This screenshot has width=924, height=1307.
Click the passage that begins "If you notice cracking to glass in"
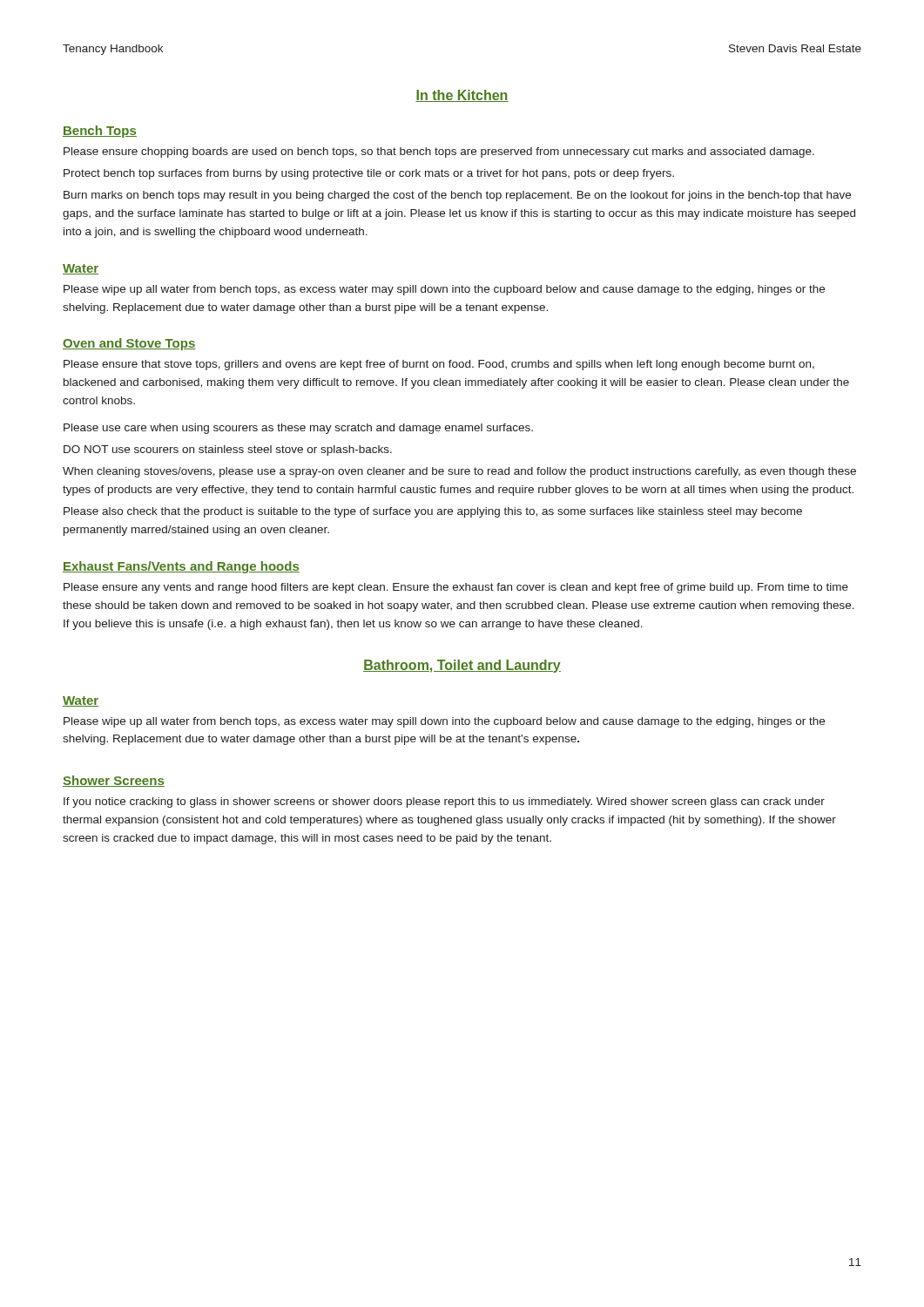tap(449, 820)
